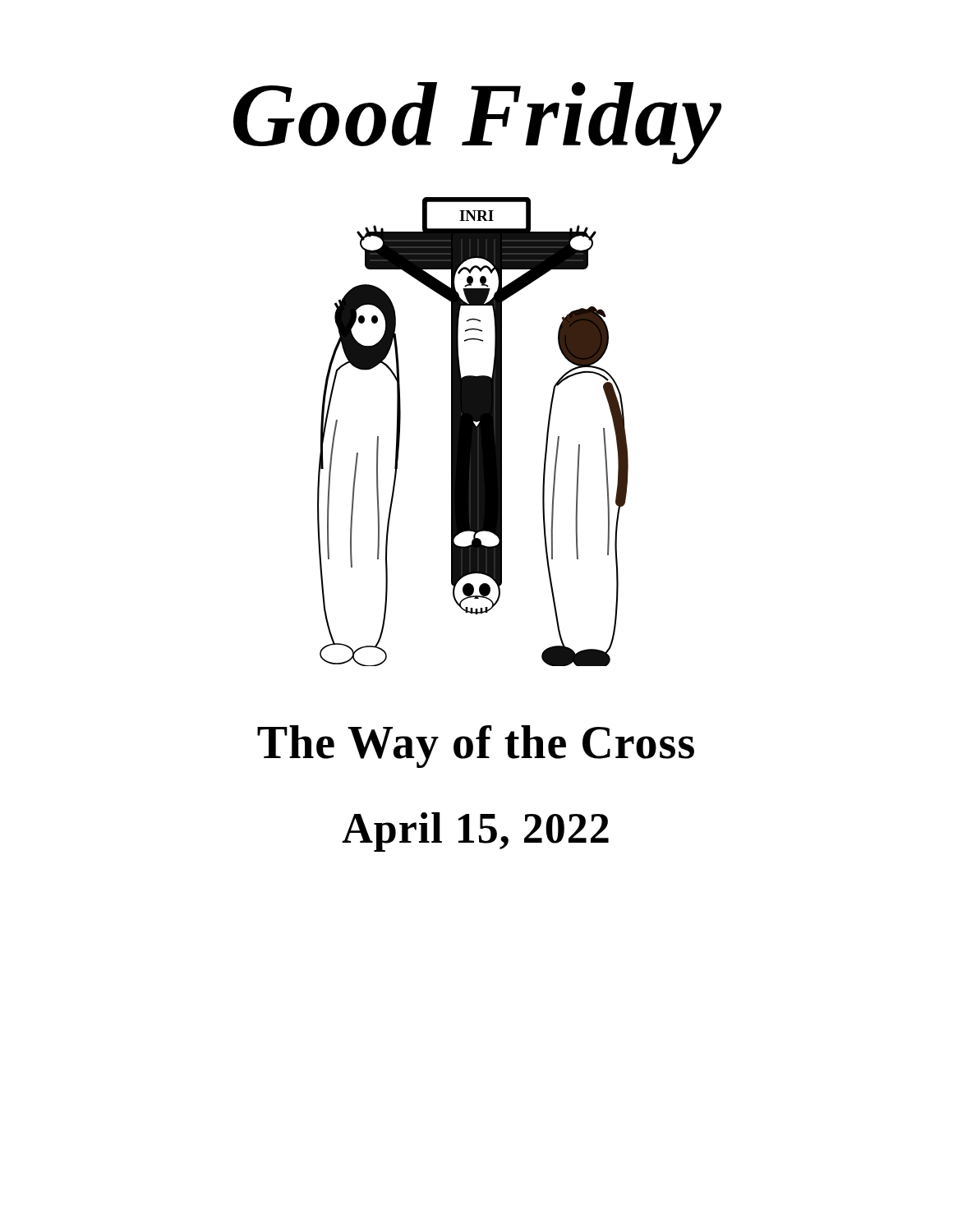Point to "The Way of the Cross"
Image resolution: width=953 pixels, height=1232 pixels.
click(x=476, y=742)
